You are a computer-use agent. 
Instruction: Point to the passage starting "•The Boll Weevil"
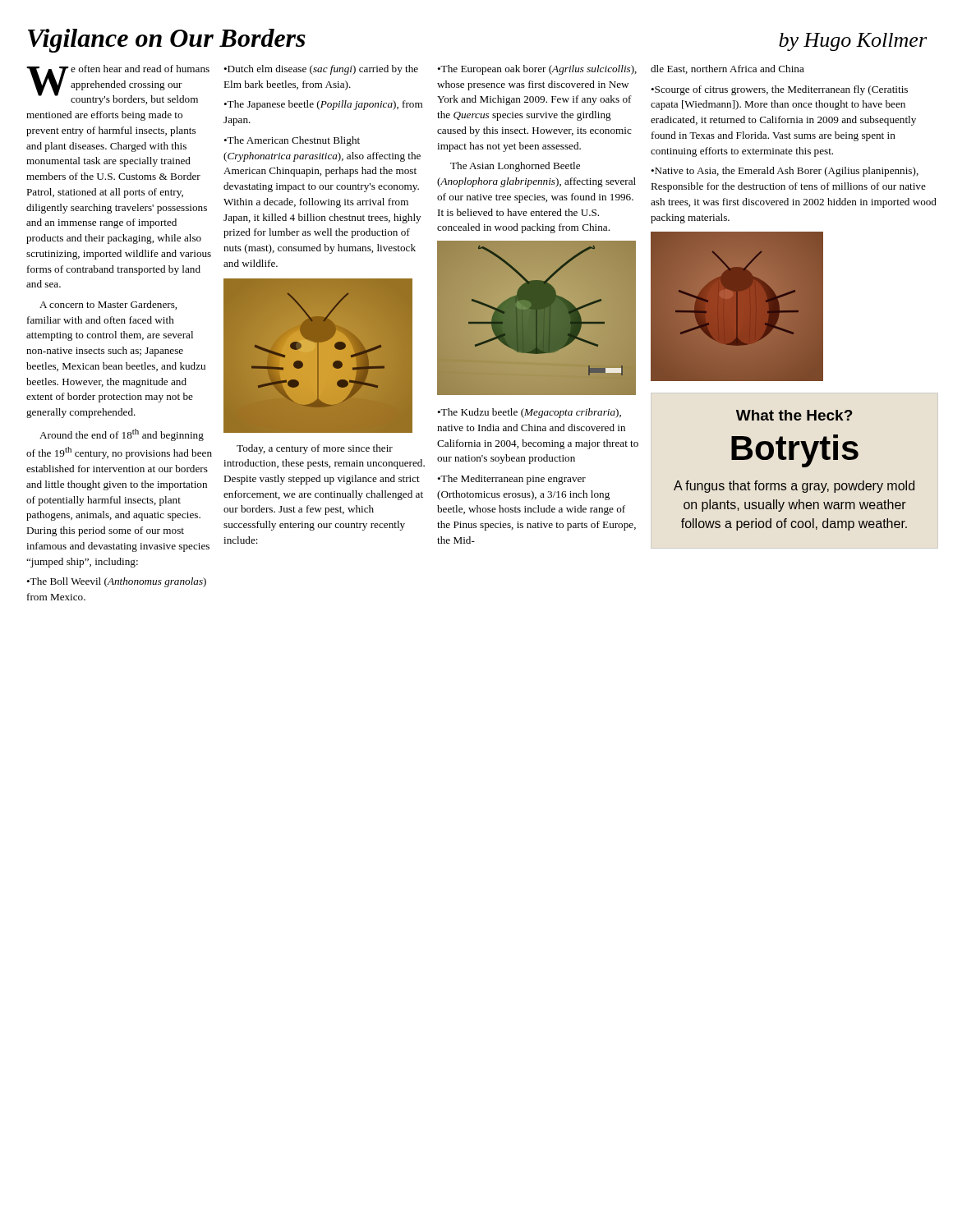119,590
